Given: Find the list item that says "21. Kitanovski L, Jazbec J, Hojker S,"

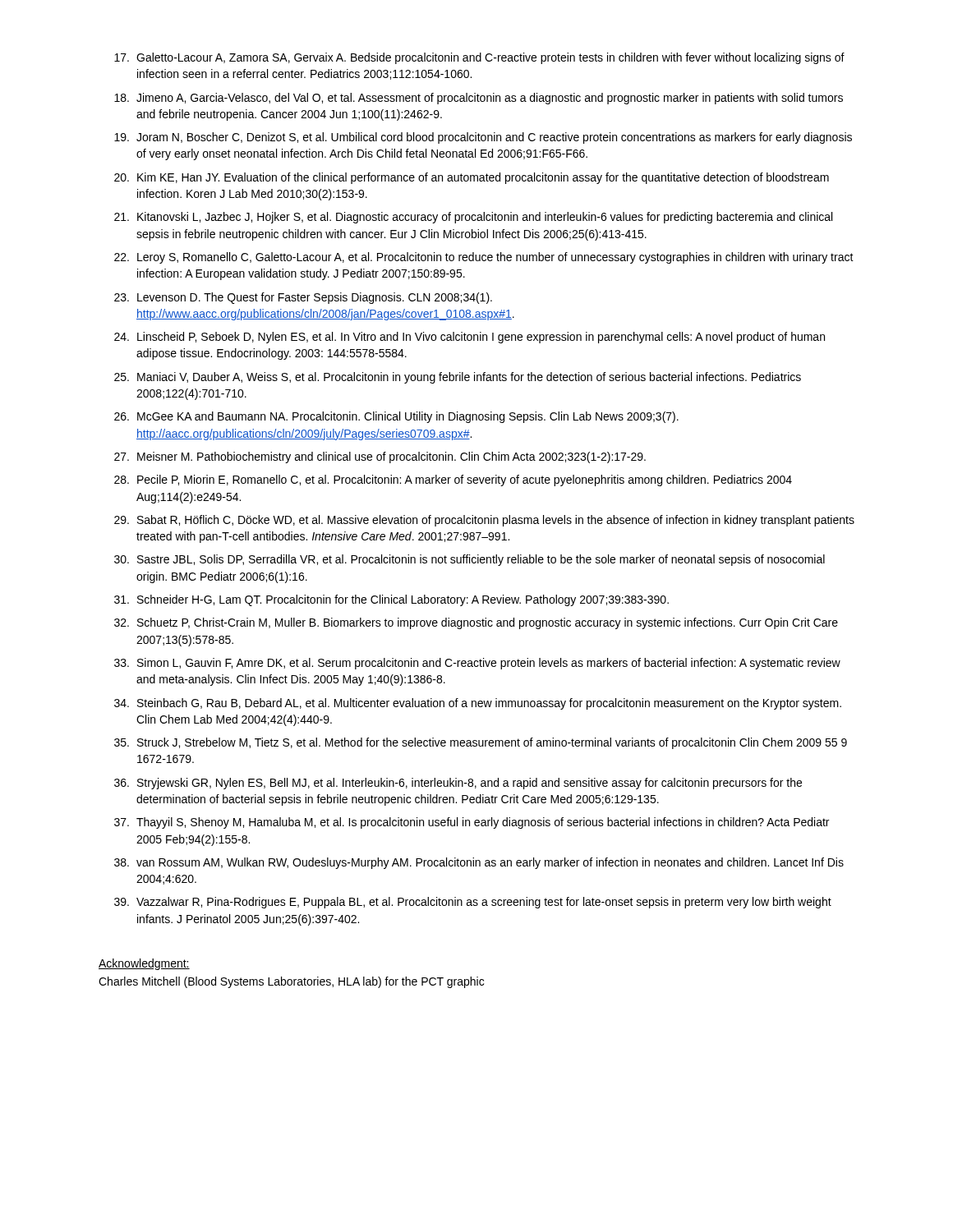Looking at the screenshot, I should [x=476, y=226].
